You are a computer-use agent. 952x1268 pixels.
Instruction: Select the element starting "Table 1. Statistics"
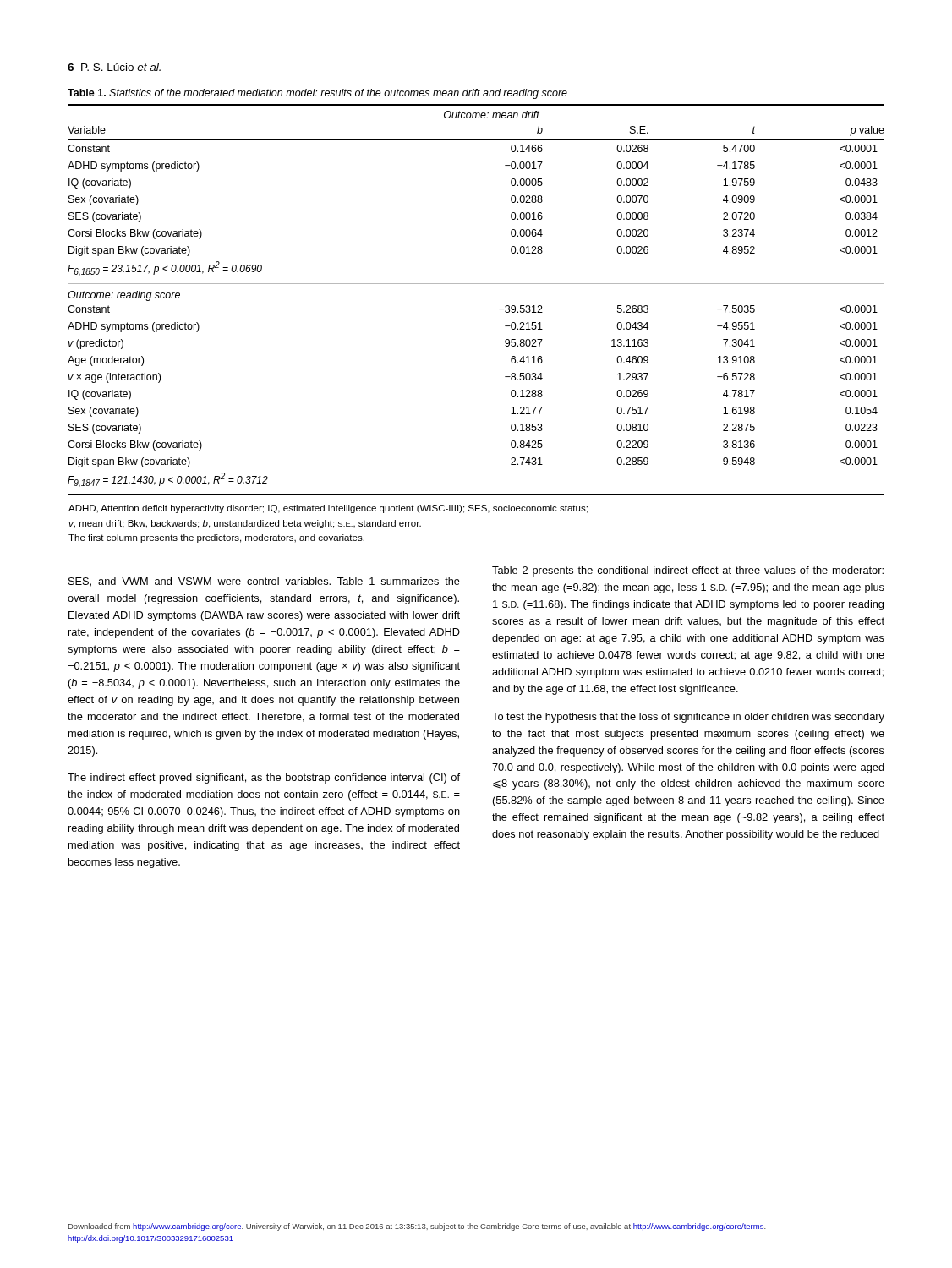click(x=317, y=93)
